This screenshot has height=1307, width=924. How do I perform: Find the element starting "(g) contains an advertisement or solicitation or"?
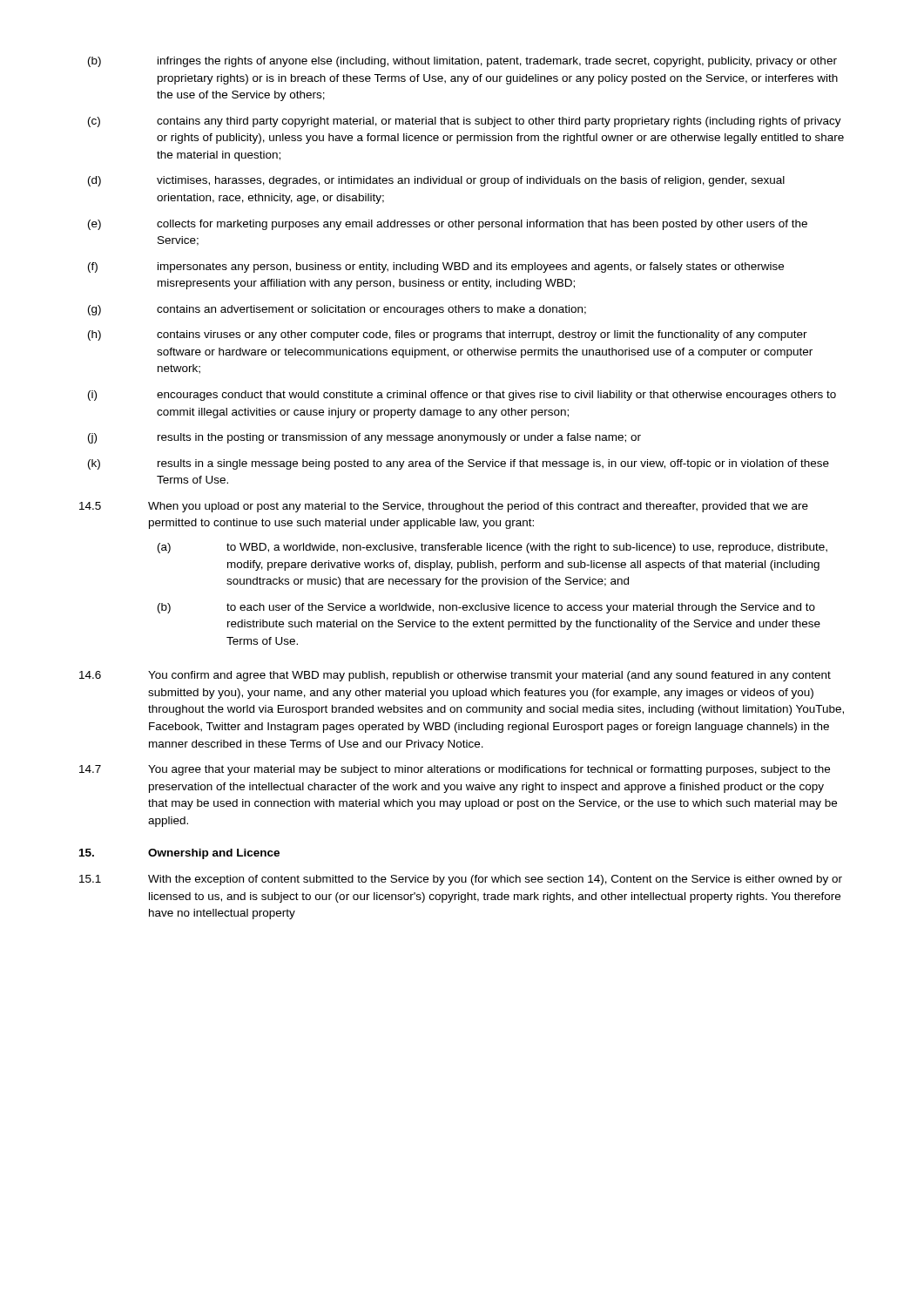pyautogui.click(x=462, y=309)
